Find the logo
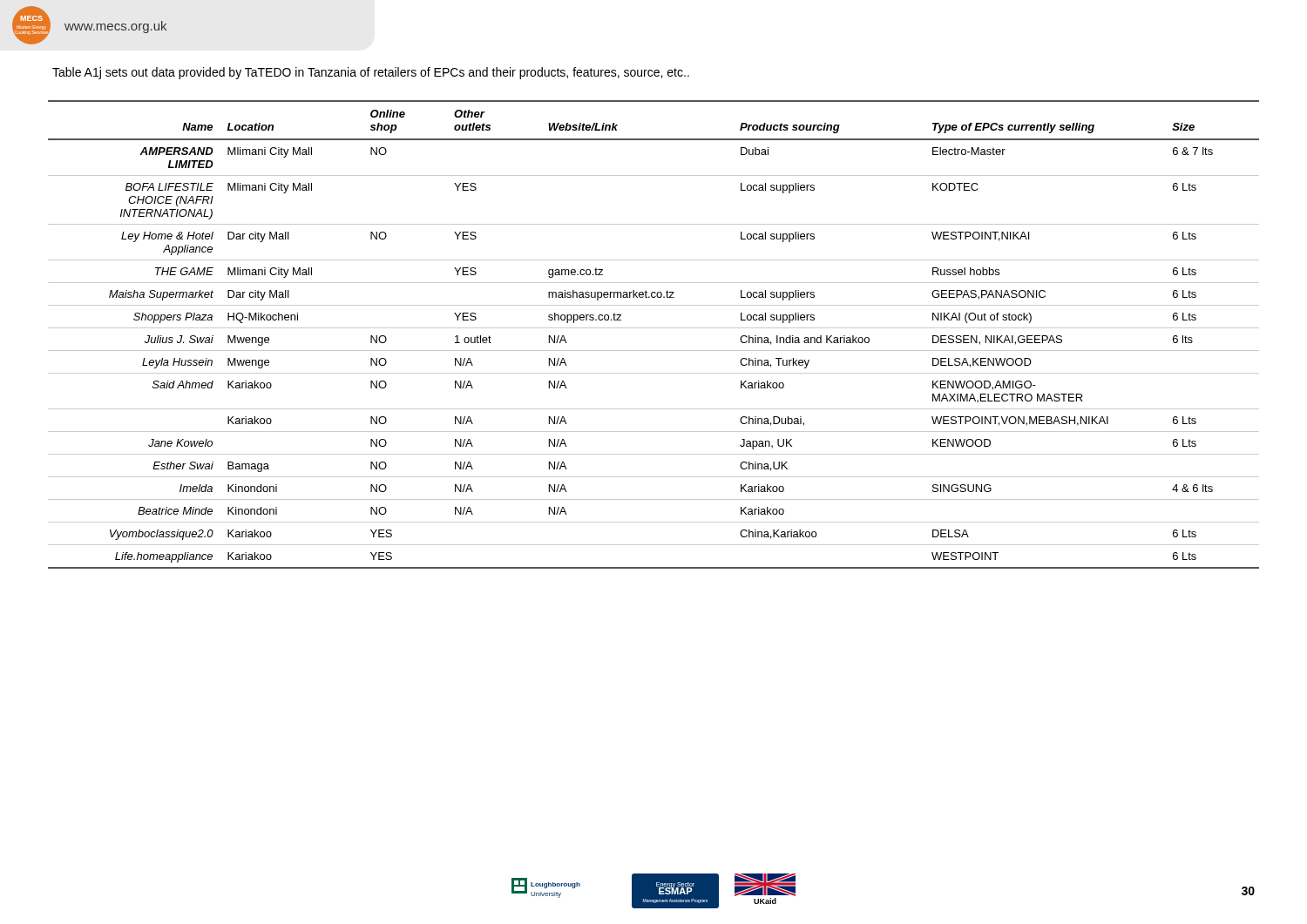This screenshot has width=1307, height=924. [654, 891]
